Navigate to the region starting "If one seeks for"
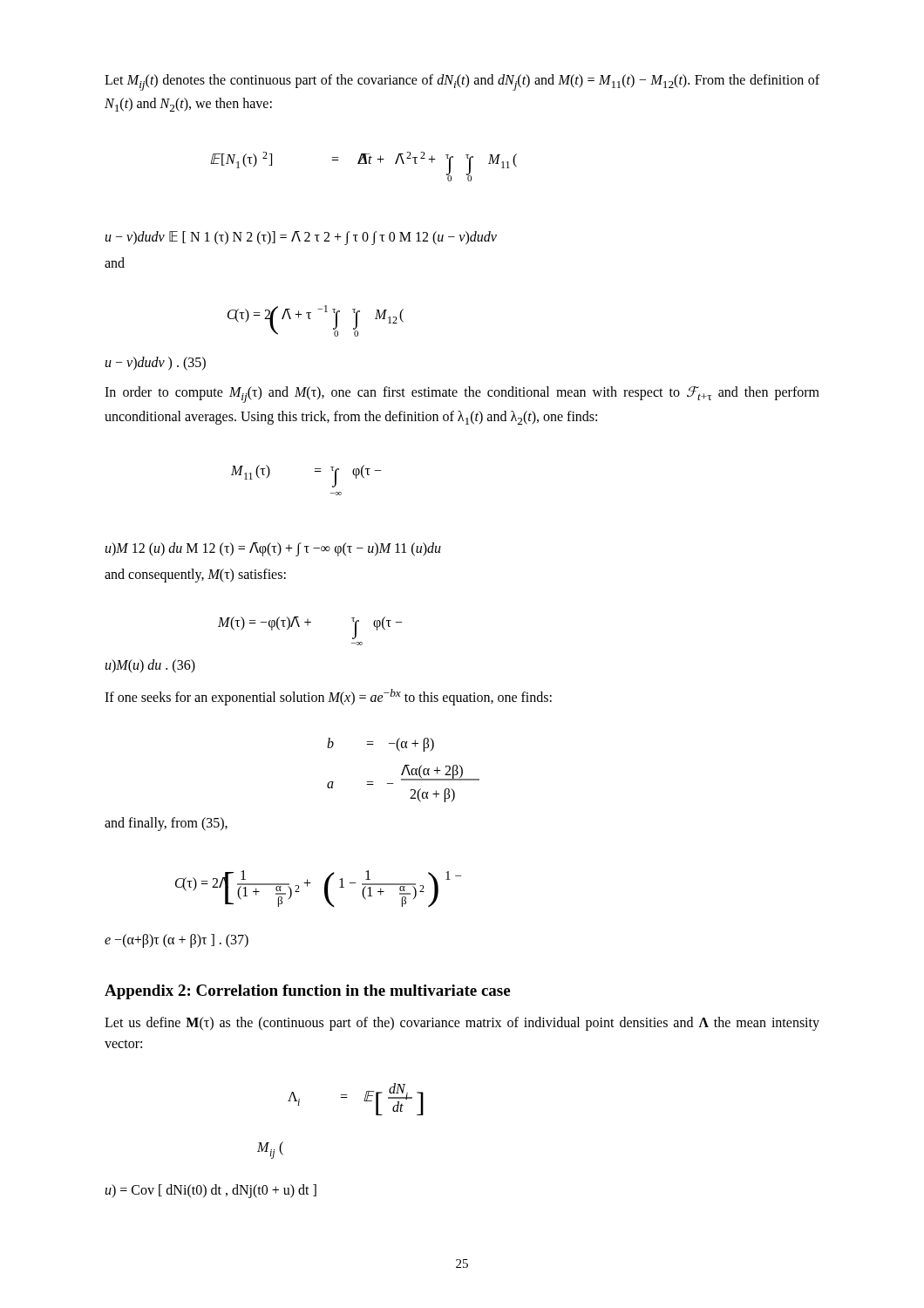The width and height of the screenshot is (924, 1308). [x=329, y=695]
